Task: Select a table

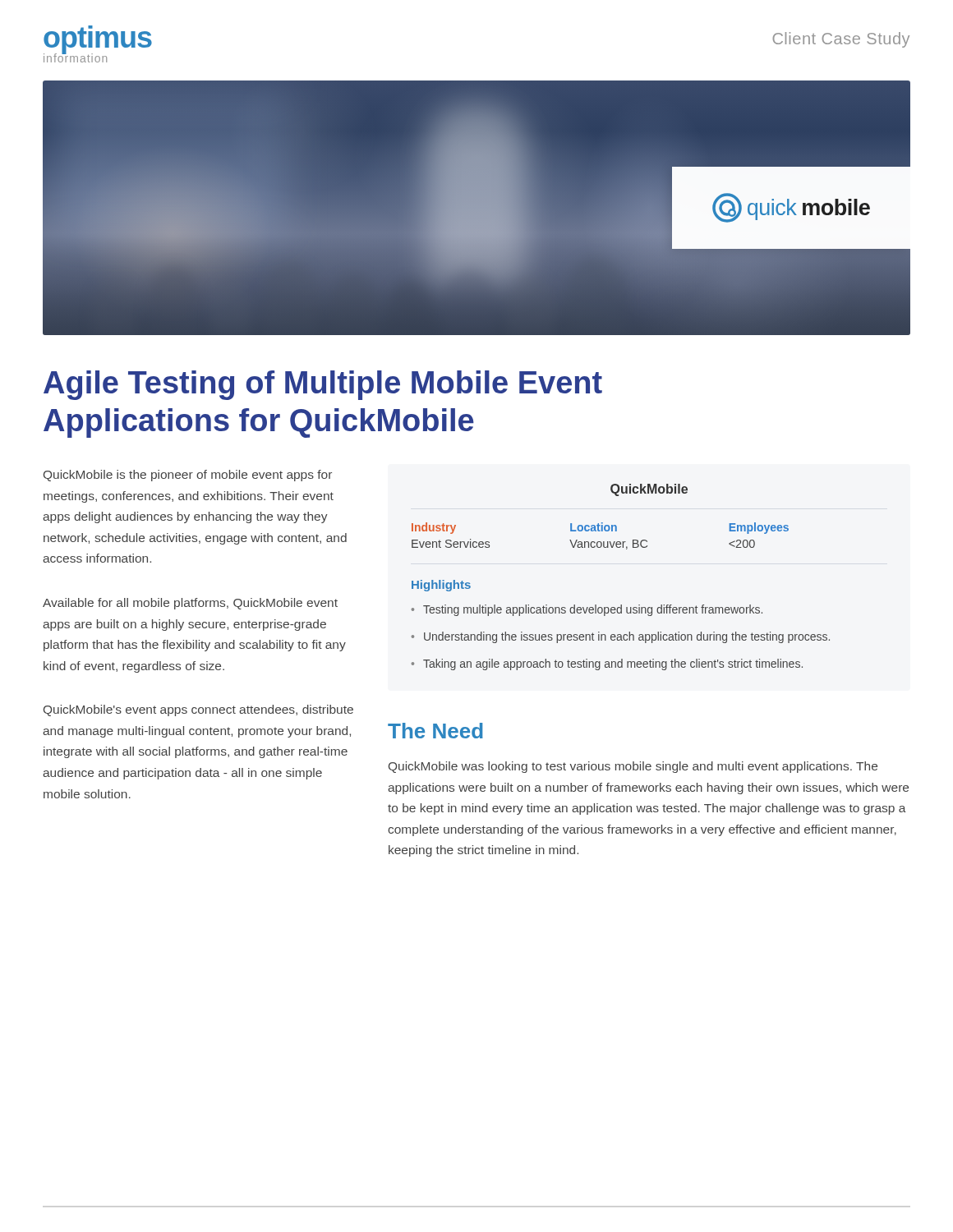Action: pyautogui.click(x=649, y=543)
